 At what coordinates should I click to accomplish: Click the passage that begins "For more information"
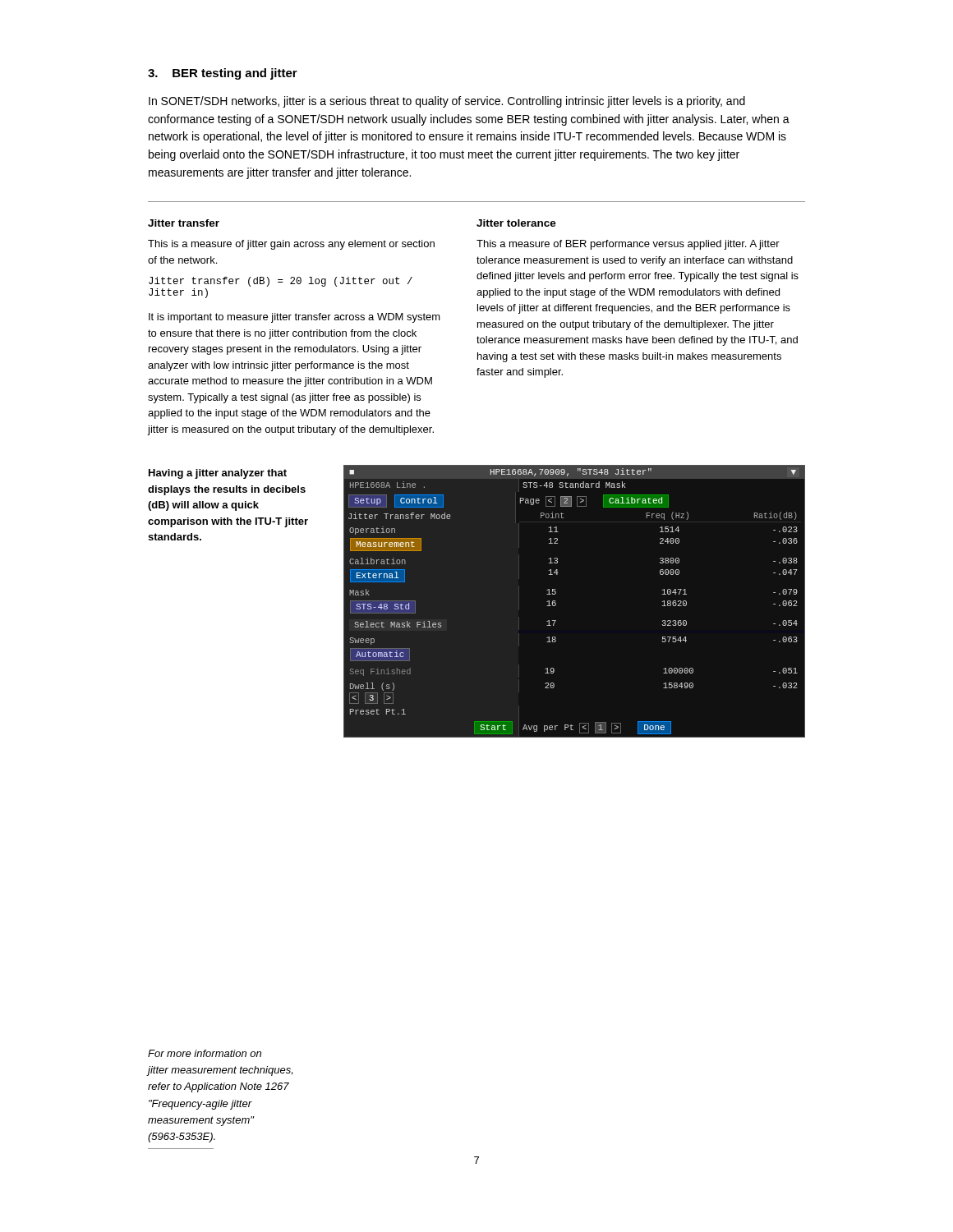221,1095
